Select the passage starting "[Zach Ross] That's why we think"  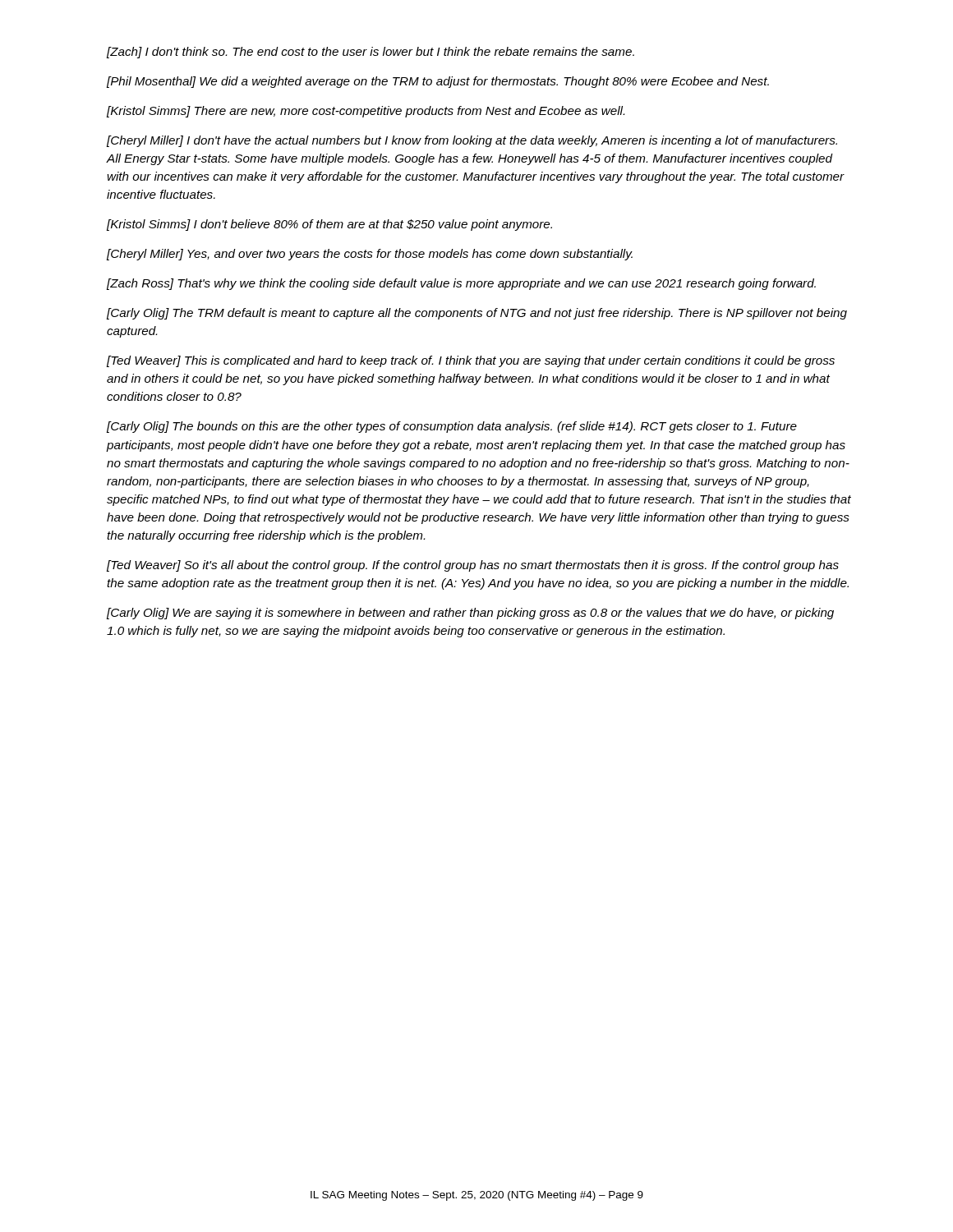tap(462, 283)
